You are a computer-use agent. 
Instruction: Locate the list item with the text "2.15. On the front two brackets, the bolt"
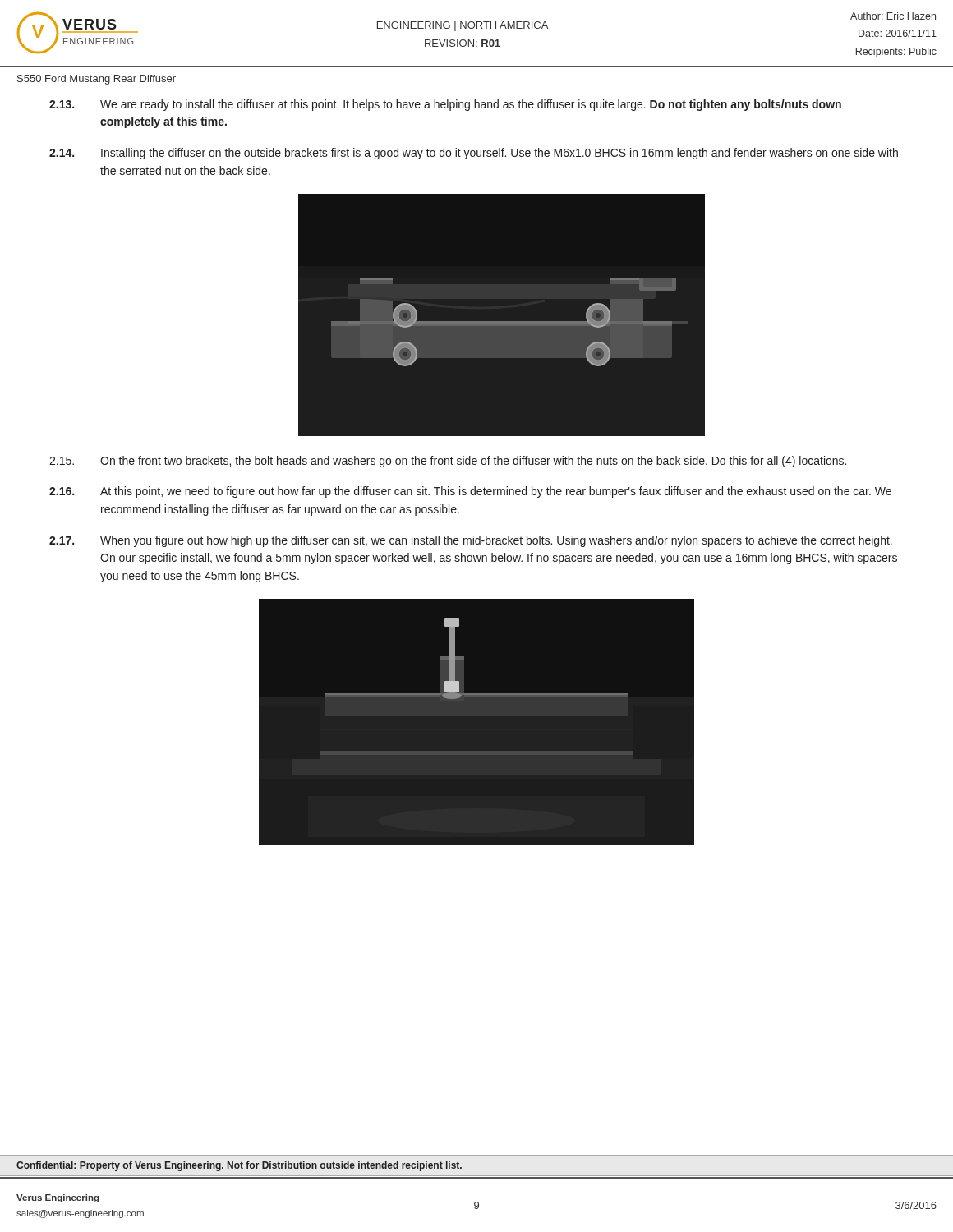point(476,461)
